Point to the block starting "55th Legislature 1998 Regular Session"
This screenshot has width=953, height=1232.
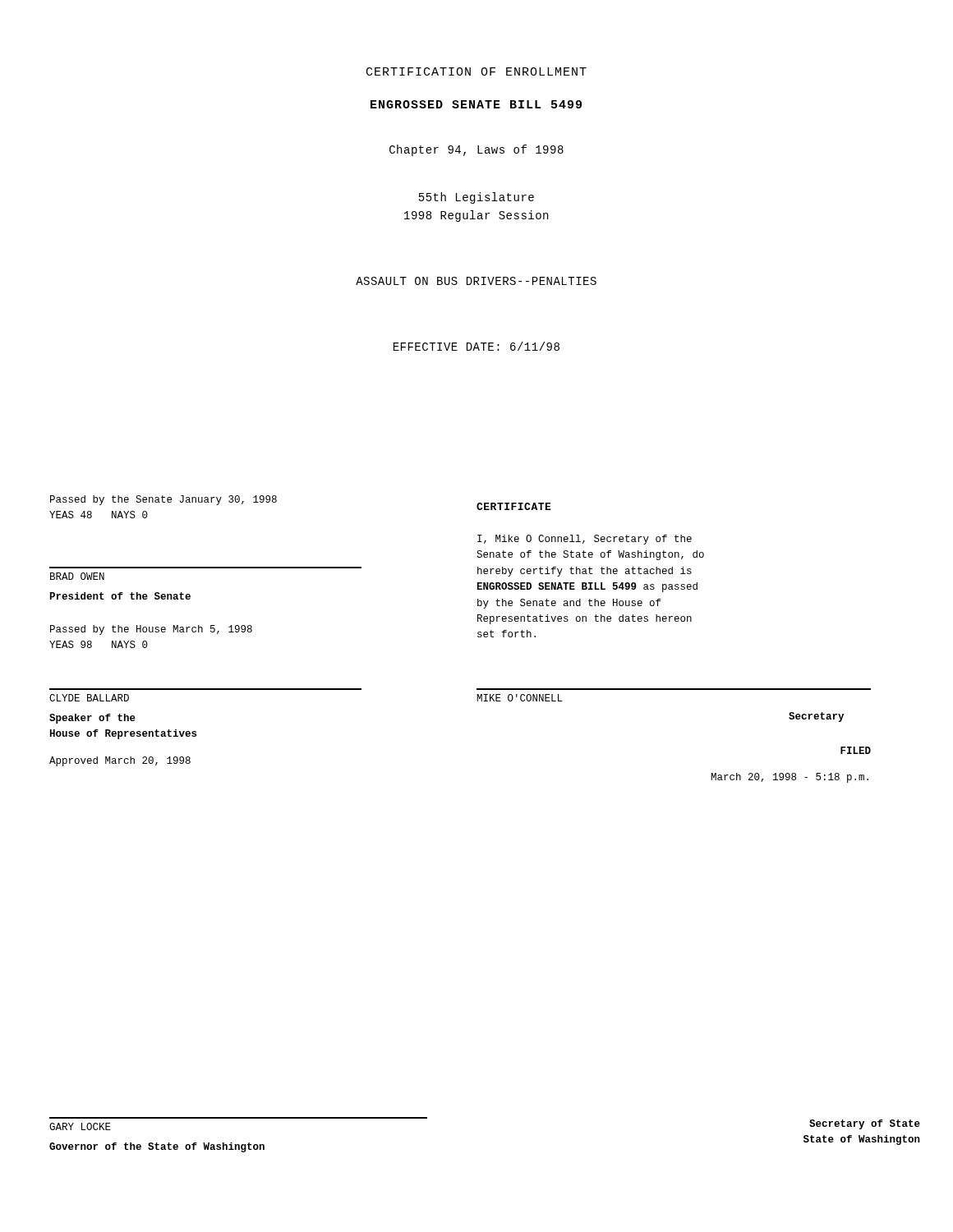click(x=476, y=207)
